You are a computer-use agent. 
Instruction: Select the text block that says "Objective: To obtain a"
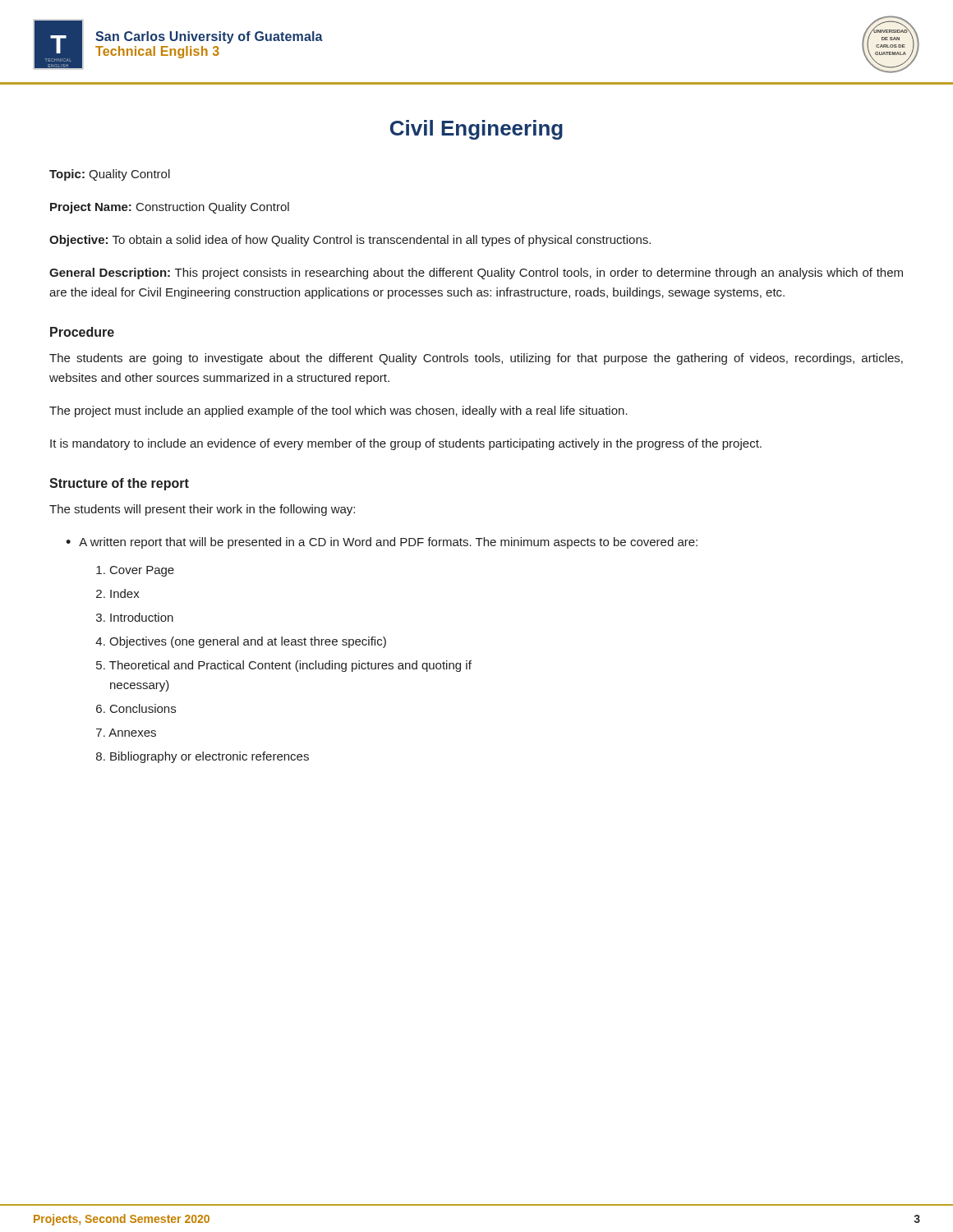351,239
